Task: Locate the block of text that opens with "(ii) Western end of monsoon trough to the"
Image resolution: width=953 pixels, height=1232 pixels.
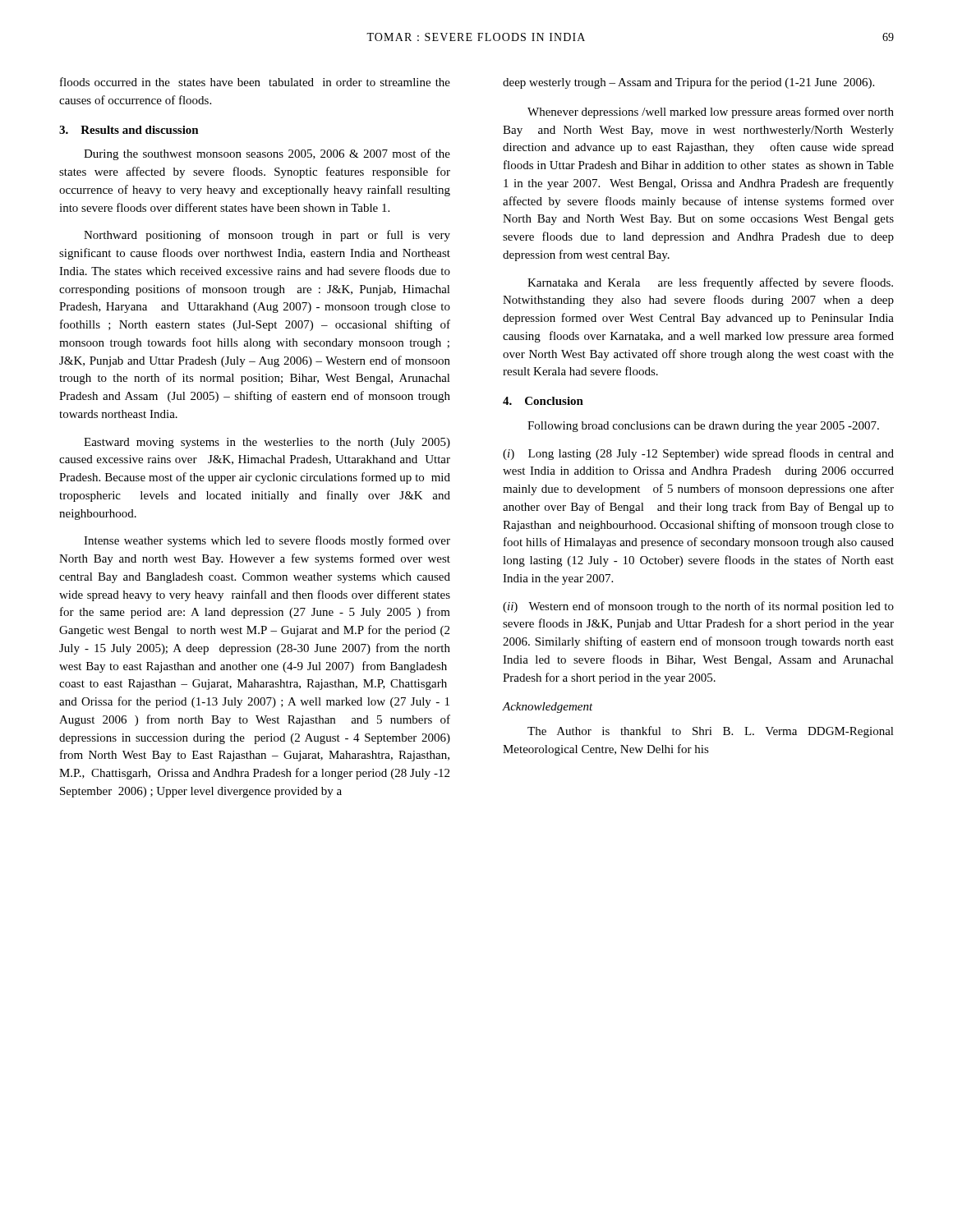Action: pos(698,641)
